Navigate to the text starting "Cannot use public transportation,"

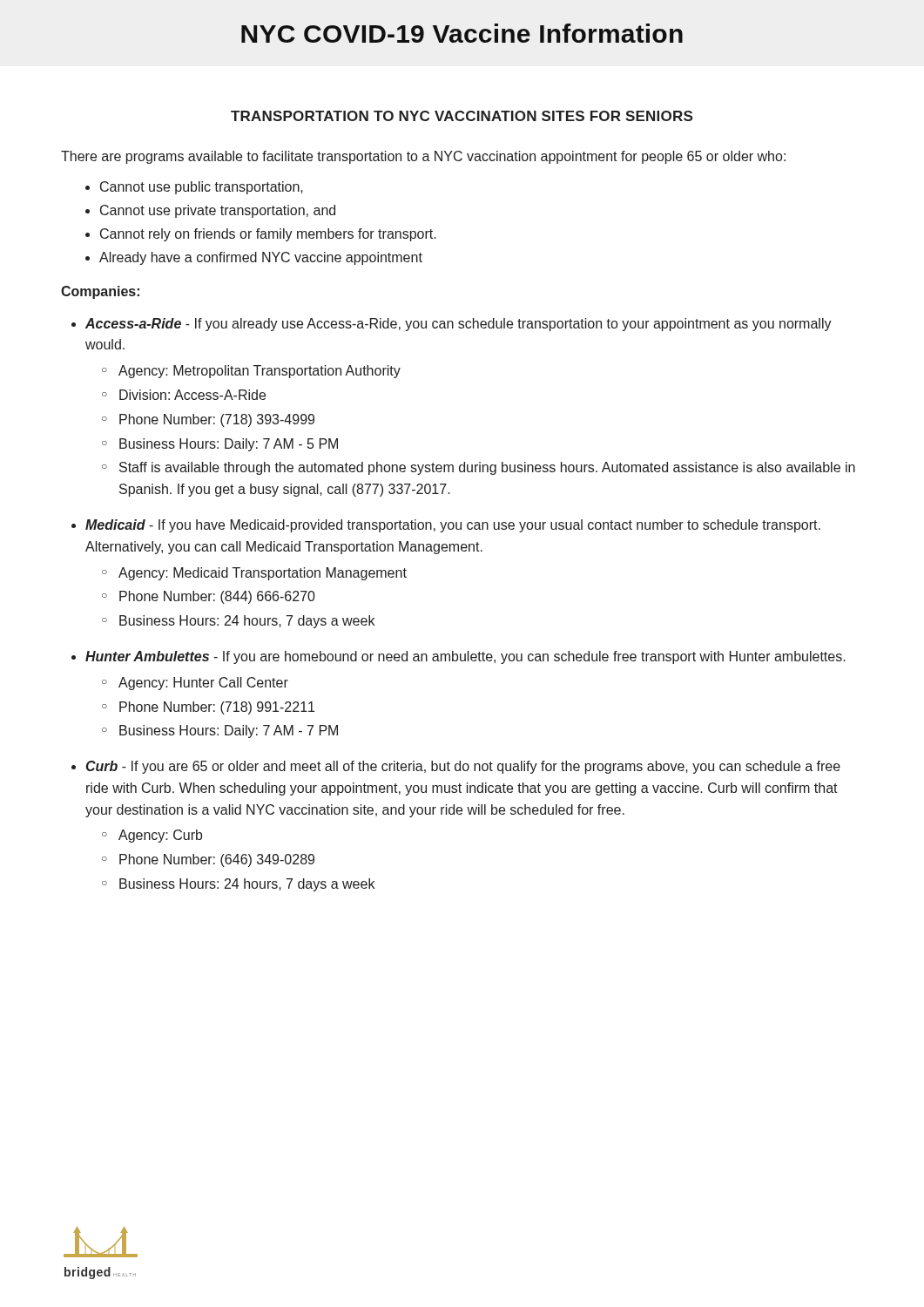[202, 187]
